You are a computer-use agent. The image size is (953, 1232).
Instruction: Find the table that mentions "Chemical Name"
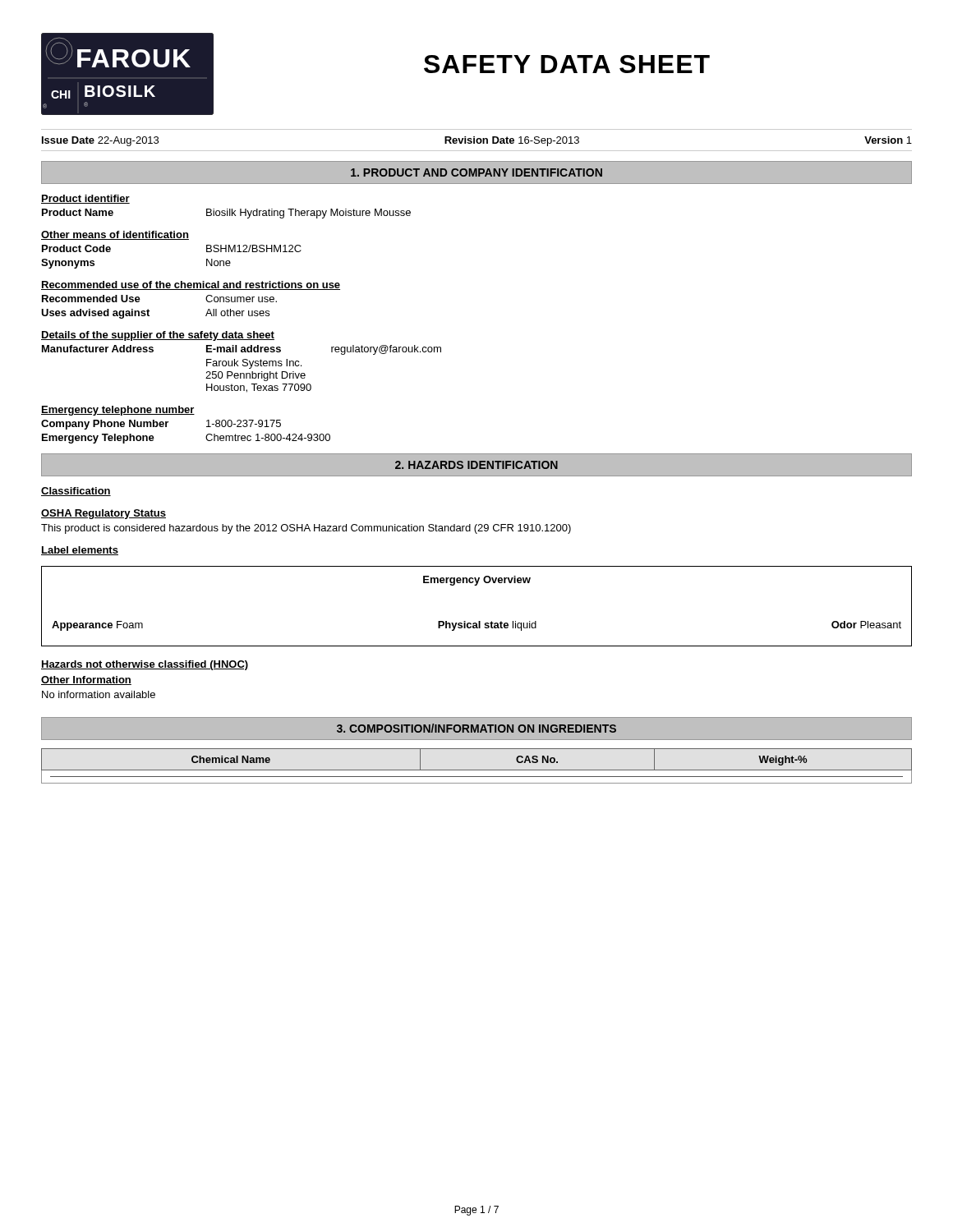476,766
